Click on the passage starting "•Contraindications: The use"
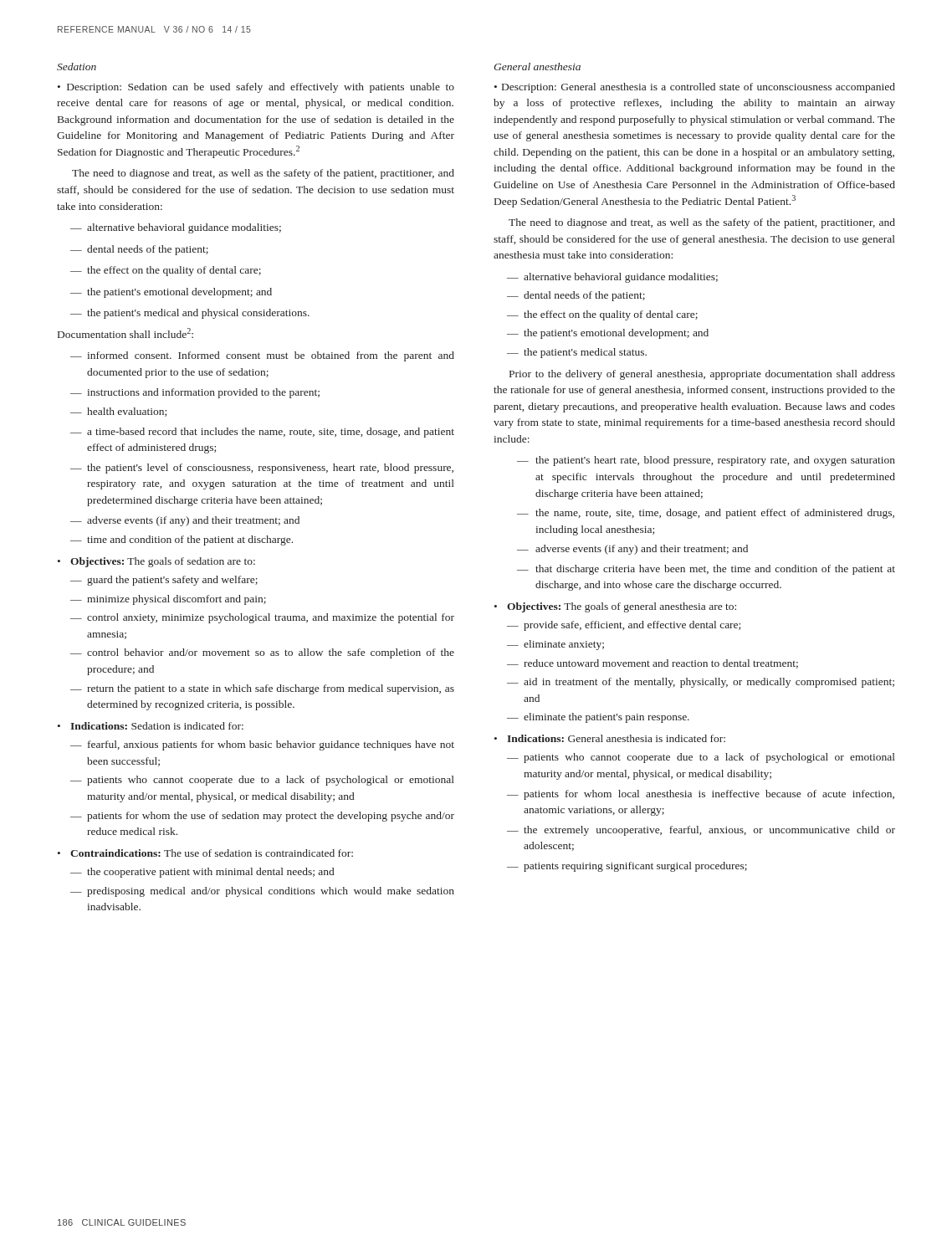 coord(205,853)
